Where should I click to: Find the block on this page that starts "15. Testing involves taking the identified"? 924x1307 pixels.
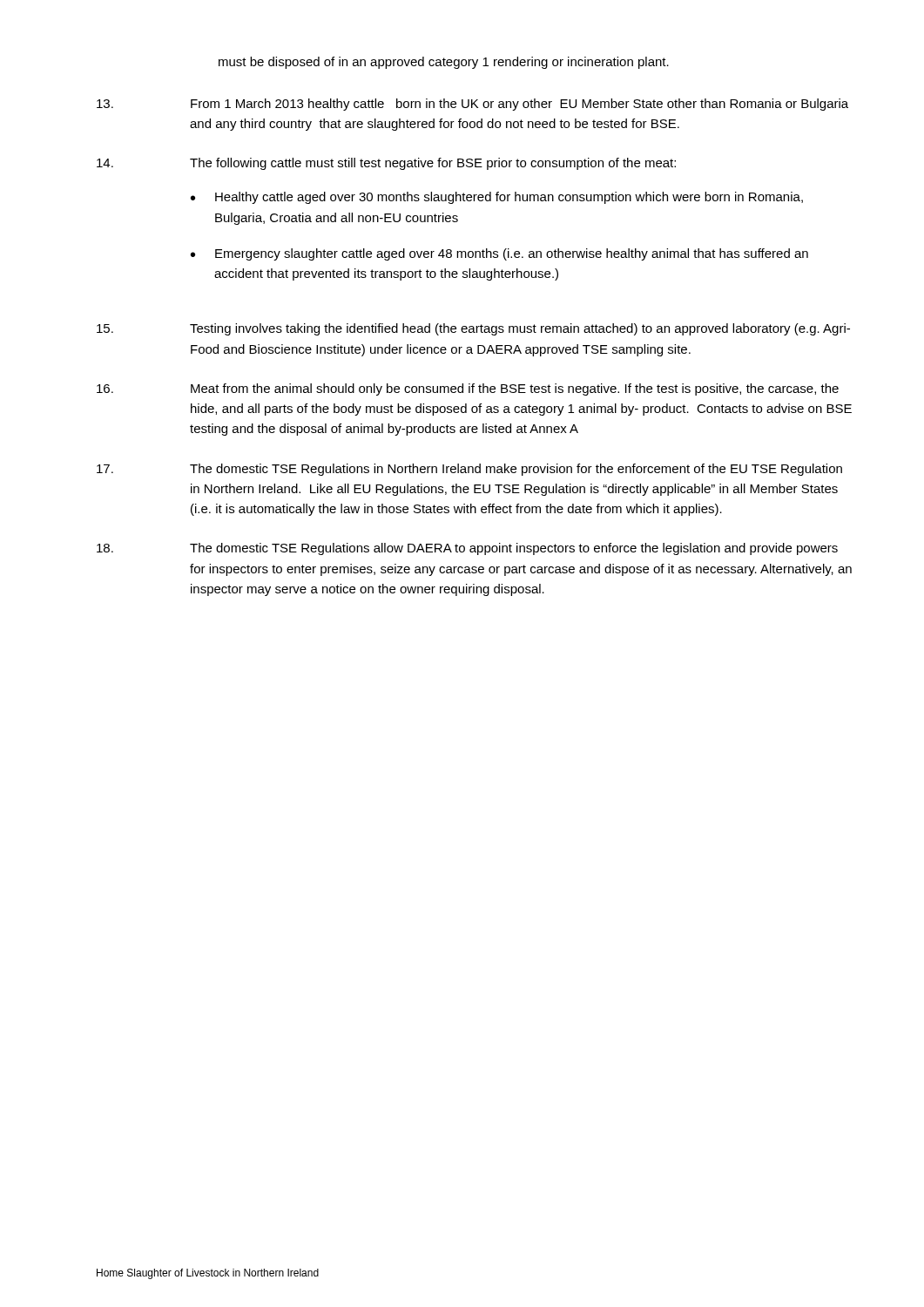475,339
